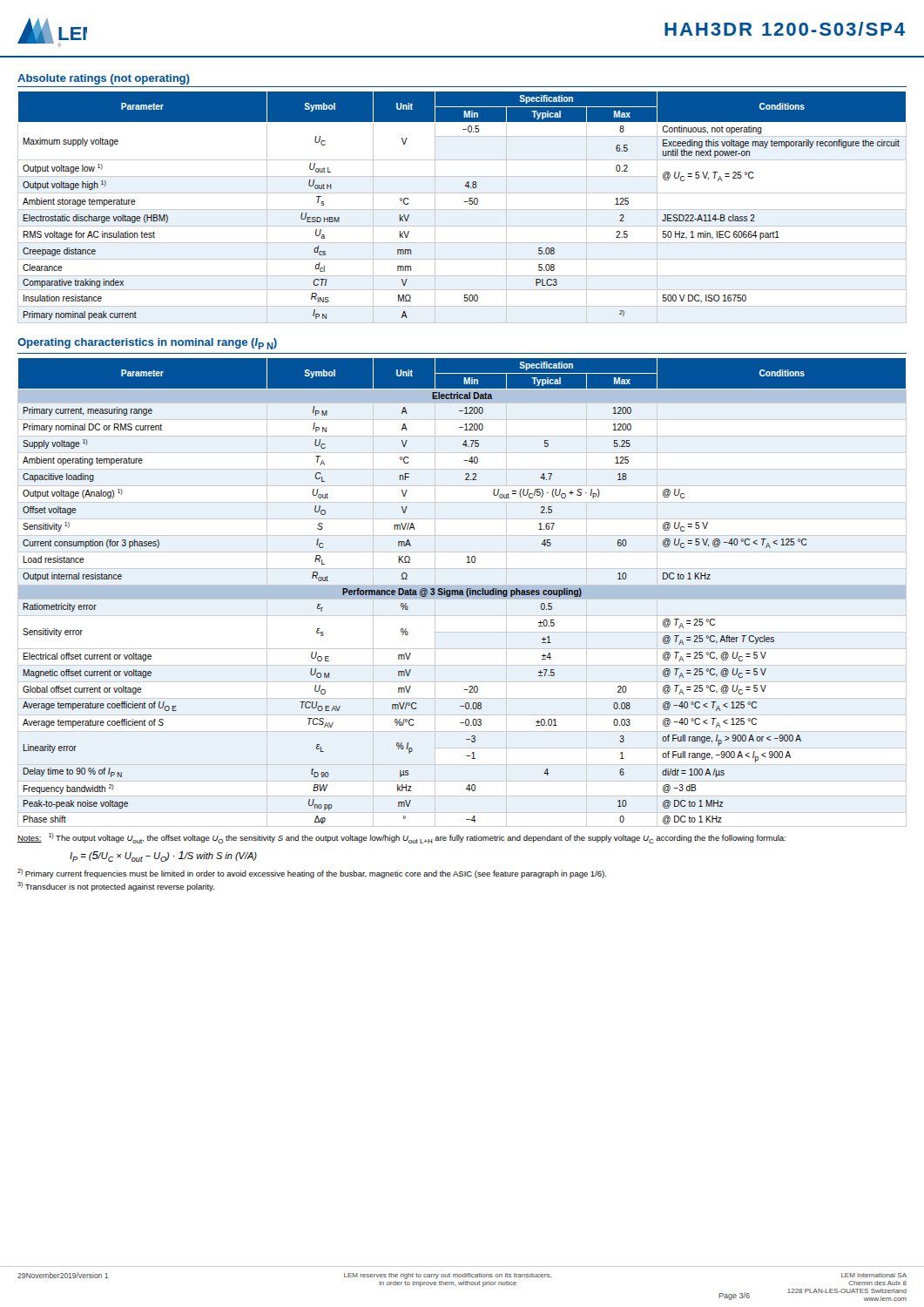Find the block on this page that starts "2) Primary current frequencies must"

click(x=312, y=873)
